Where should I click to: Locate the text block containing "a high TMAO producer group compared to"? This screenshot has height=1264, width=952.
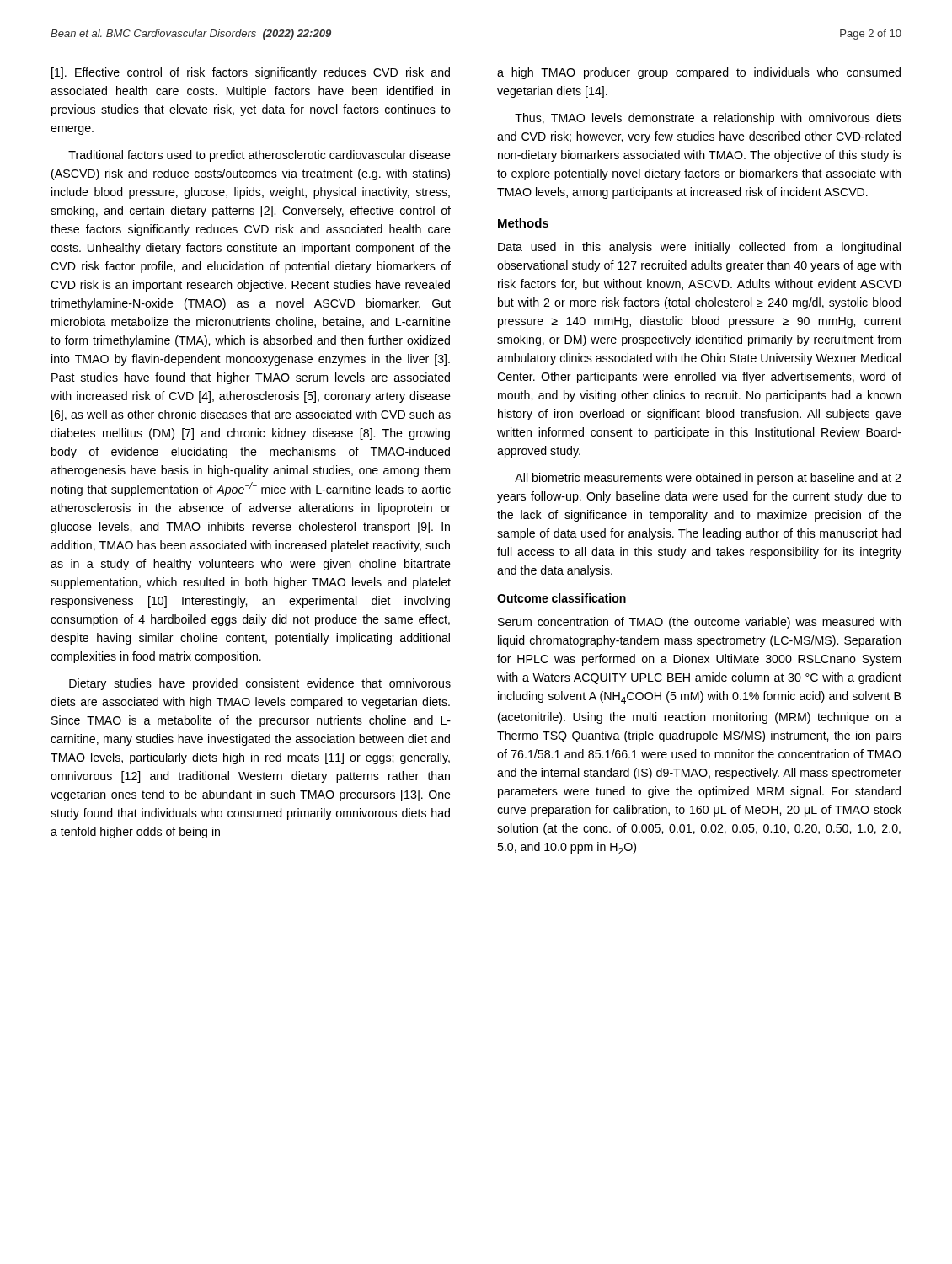tap(699, 82)
